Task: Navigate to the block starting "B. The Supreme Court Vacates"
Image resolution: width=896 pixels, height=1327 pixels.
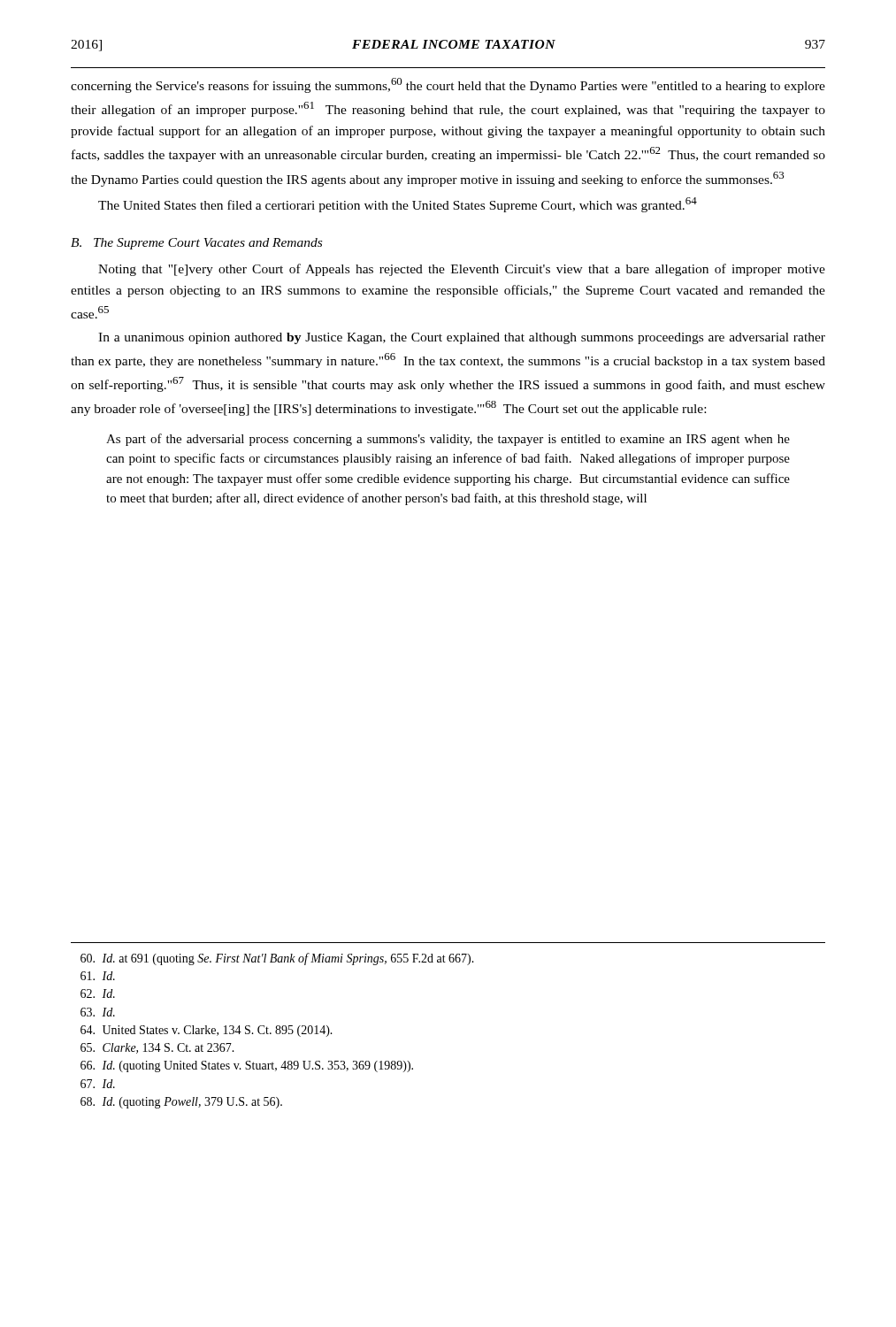Action: tap(197, 242)
